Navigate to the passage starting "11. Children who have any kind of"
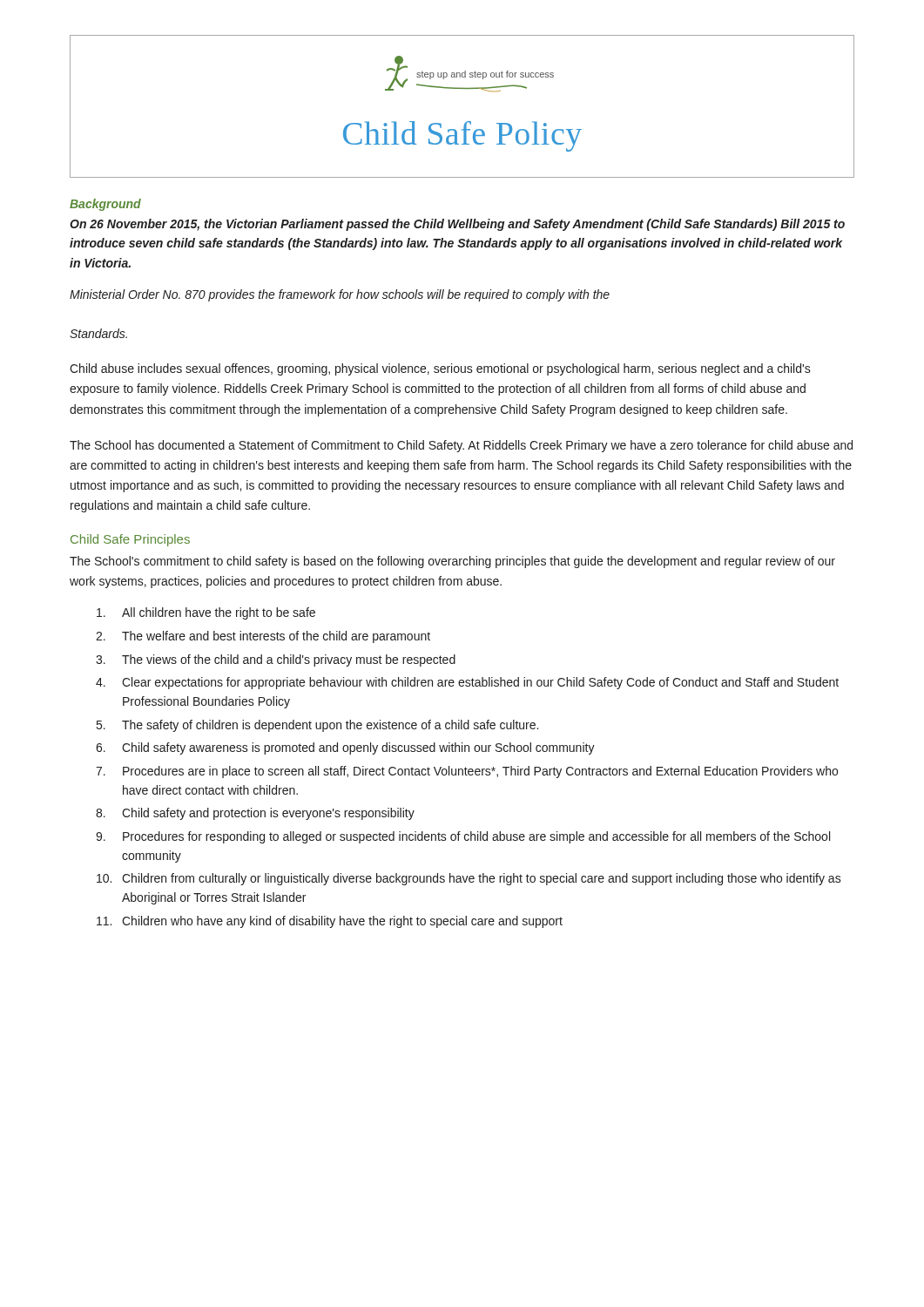 point(475,922)
